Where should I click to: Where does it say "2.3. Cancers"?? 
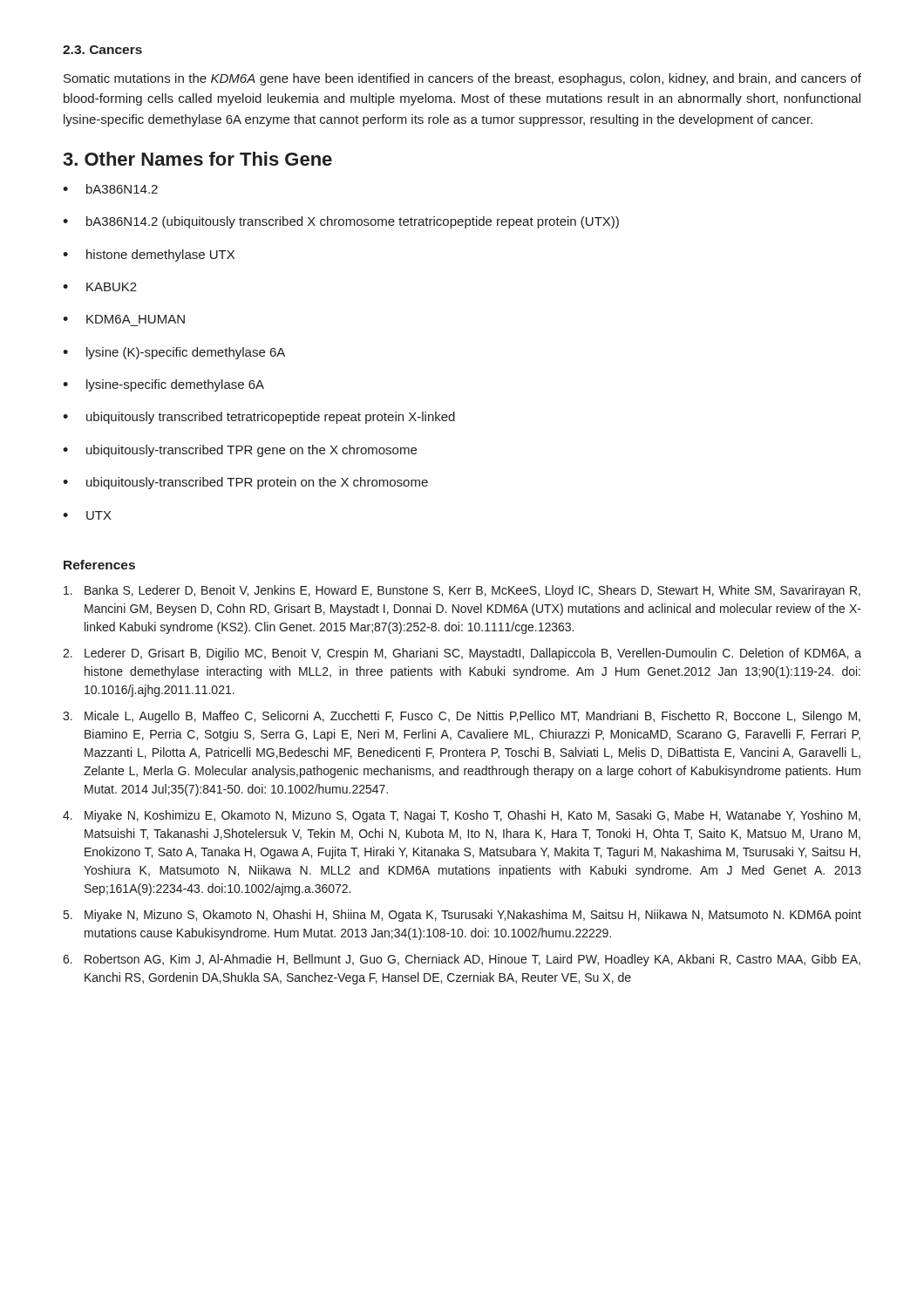click(103, 49)
